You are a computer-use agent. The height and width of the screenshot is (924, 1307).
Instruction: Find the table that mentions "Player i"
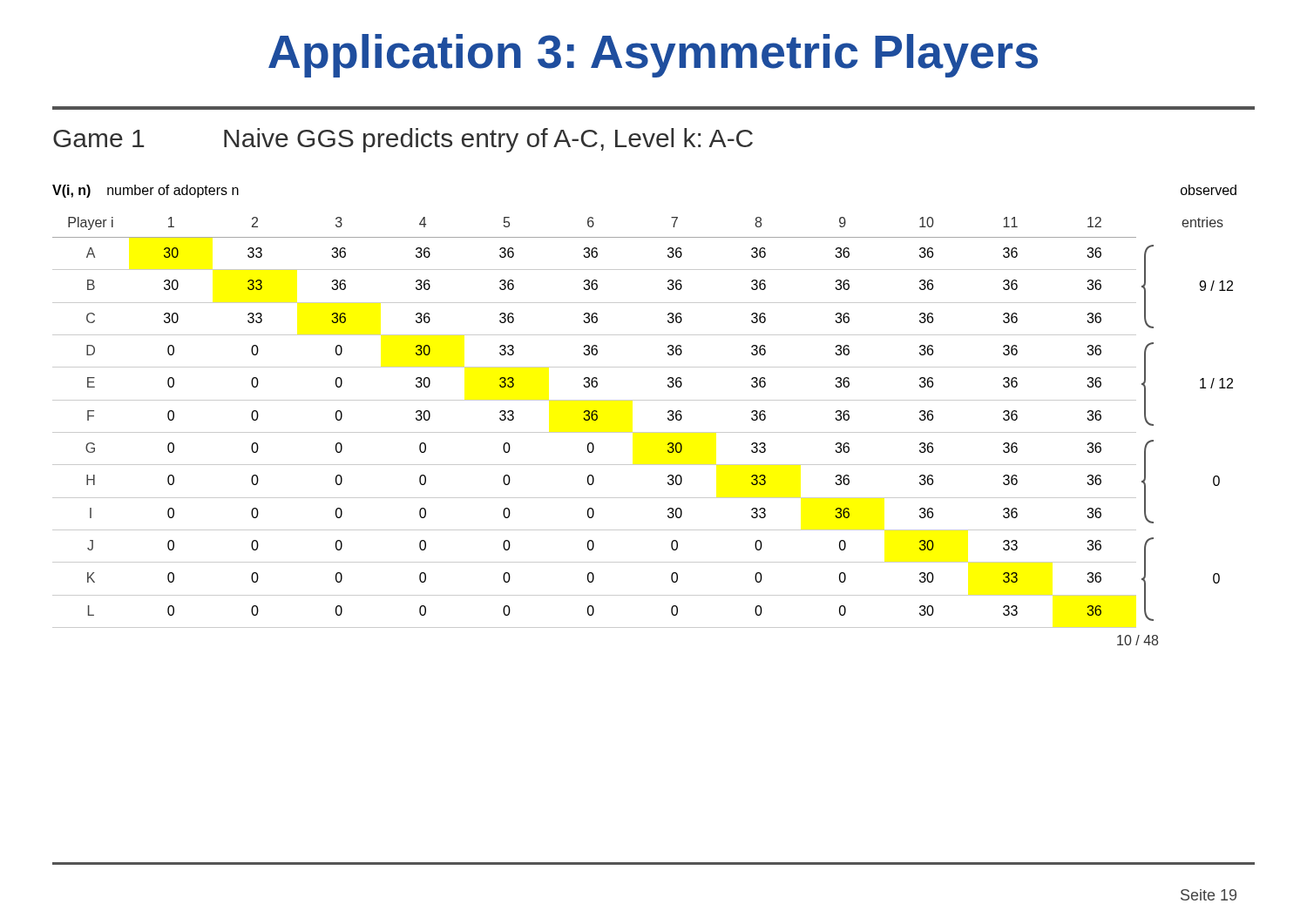click(654, 429)
